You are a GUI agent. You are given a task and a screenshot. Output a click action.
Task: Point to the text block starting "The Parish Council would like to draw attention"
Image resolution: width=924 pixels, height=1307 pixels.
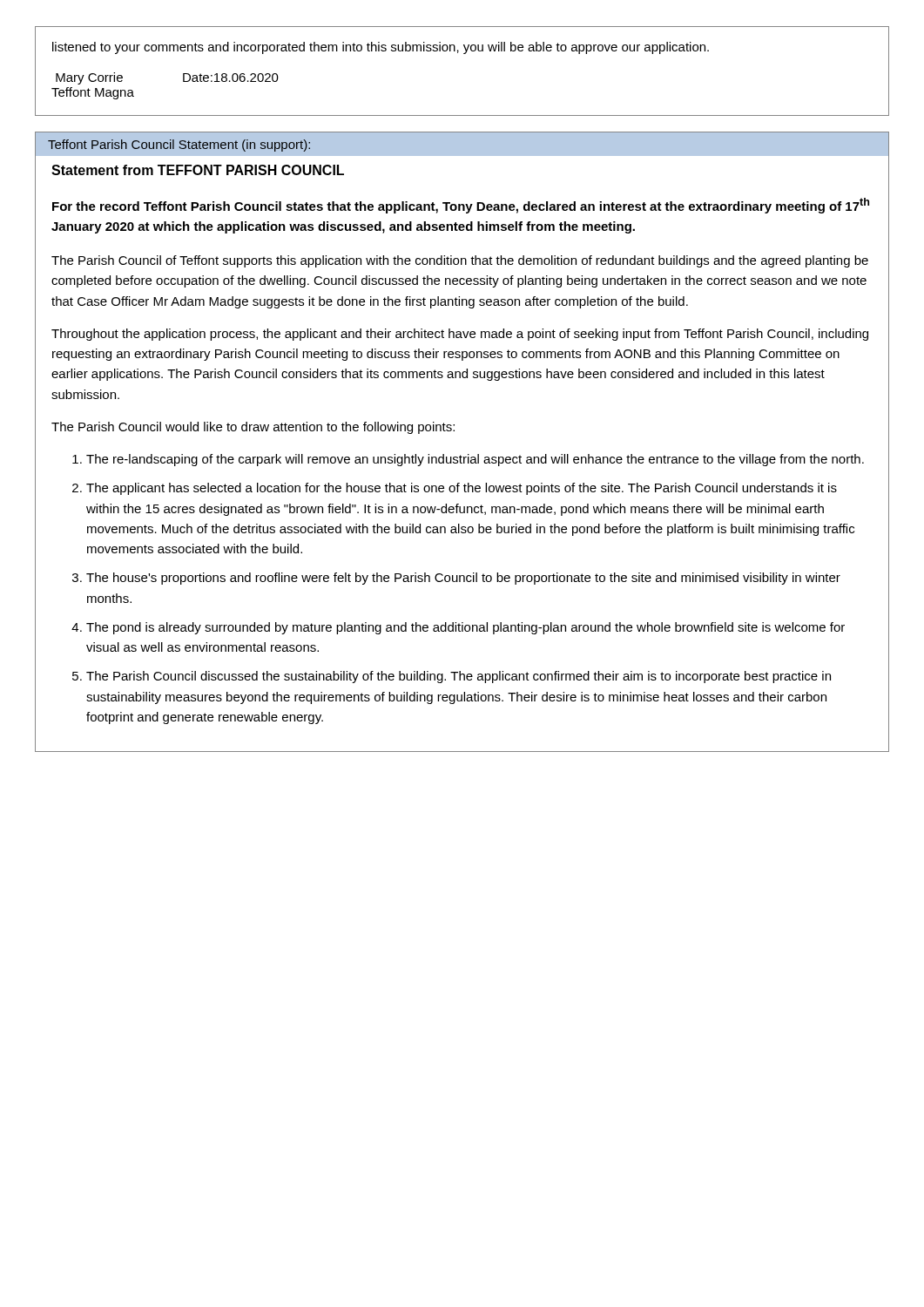[254, 426]
